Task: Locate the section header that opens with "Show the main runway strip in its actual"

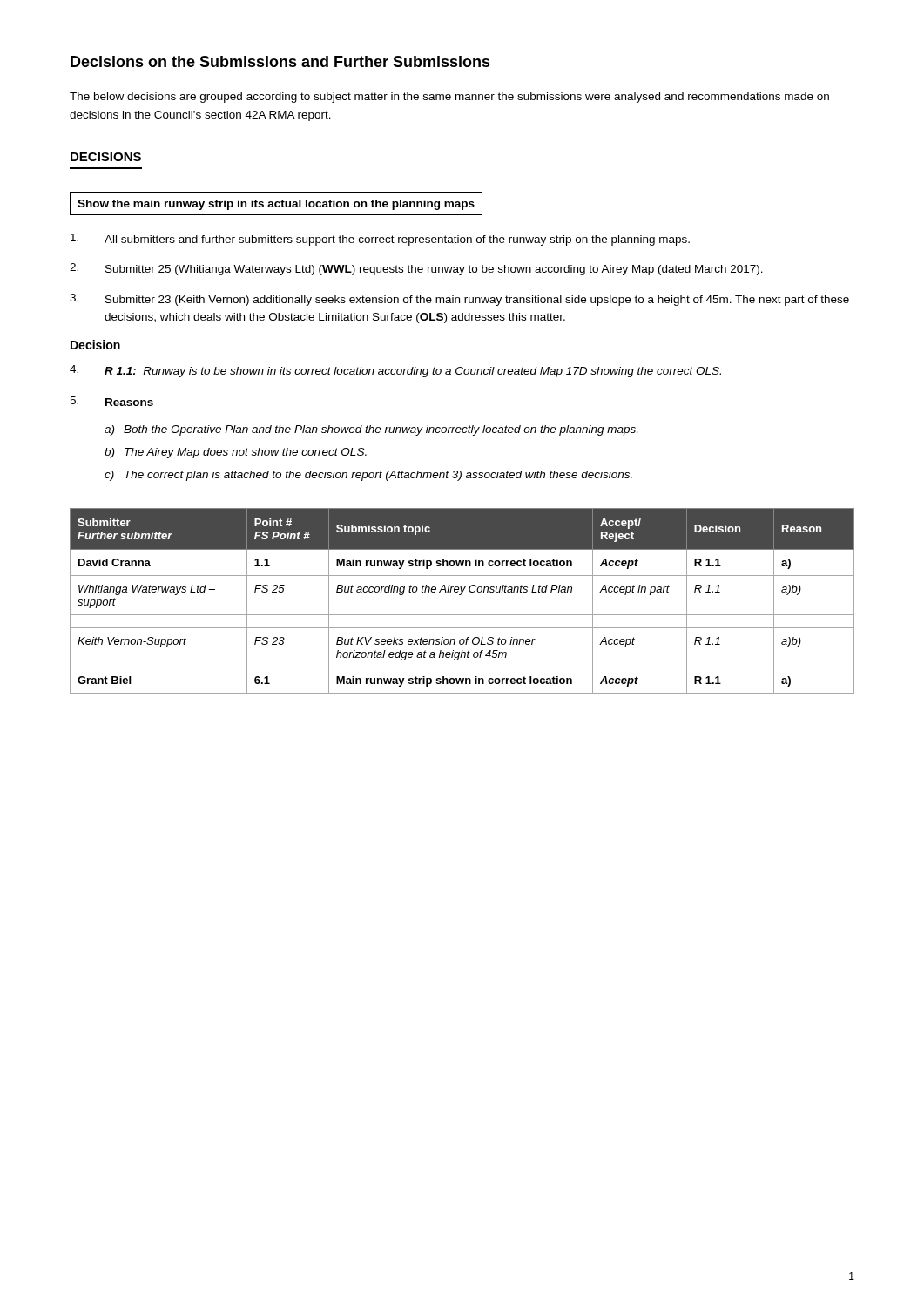Action: (x=276, y=204)
